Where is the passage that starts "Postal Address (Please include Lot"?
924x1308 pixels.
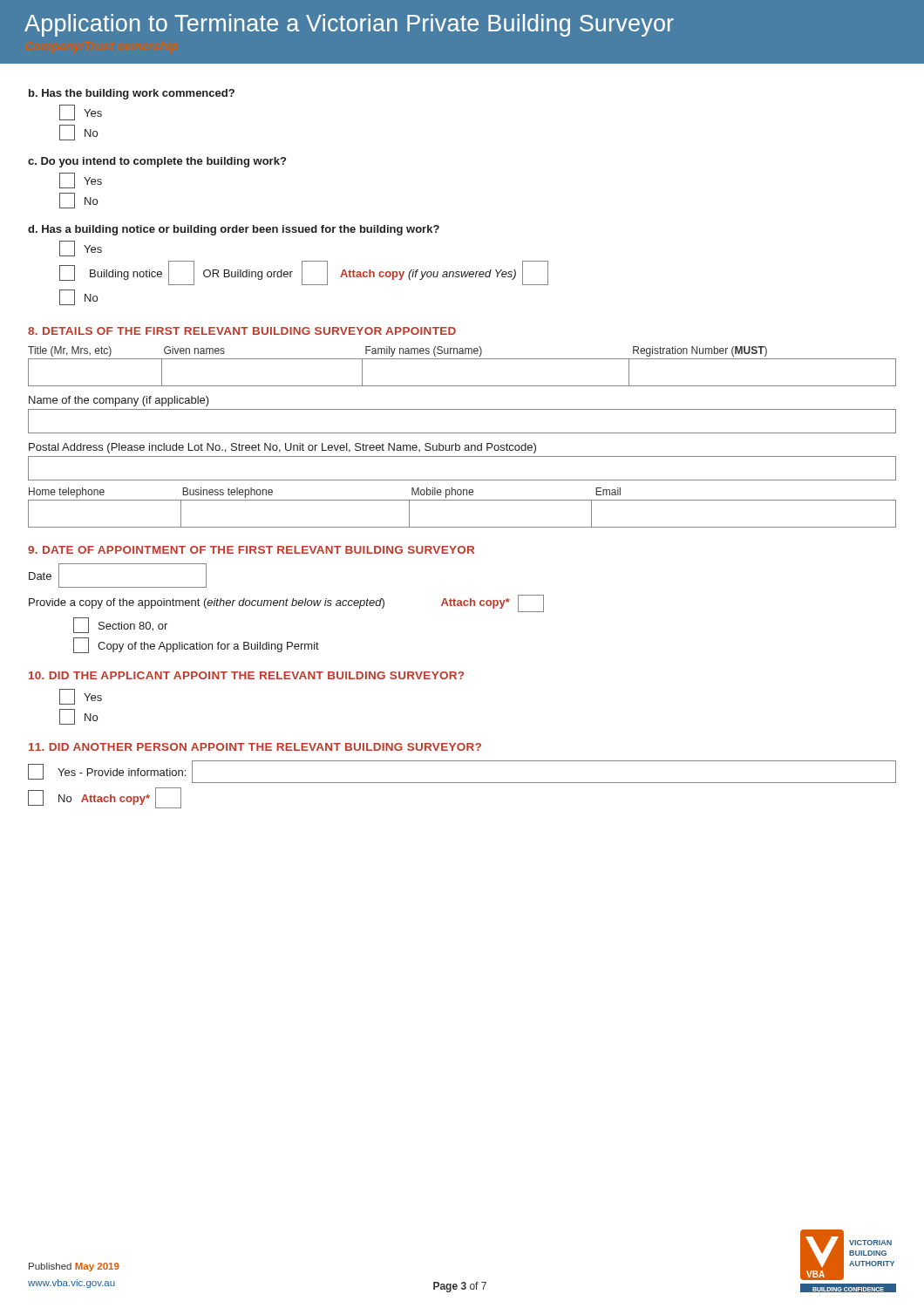click(282, 447)
